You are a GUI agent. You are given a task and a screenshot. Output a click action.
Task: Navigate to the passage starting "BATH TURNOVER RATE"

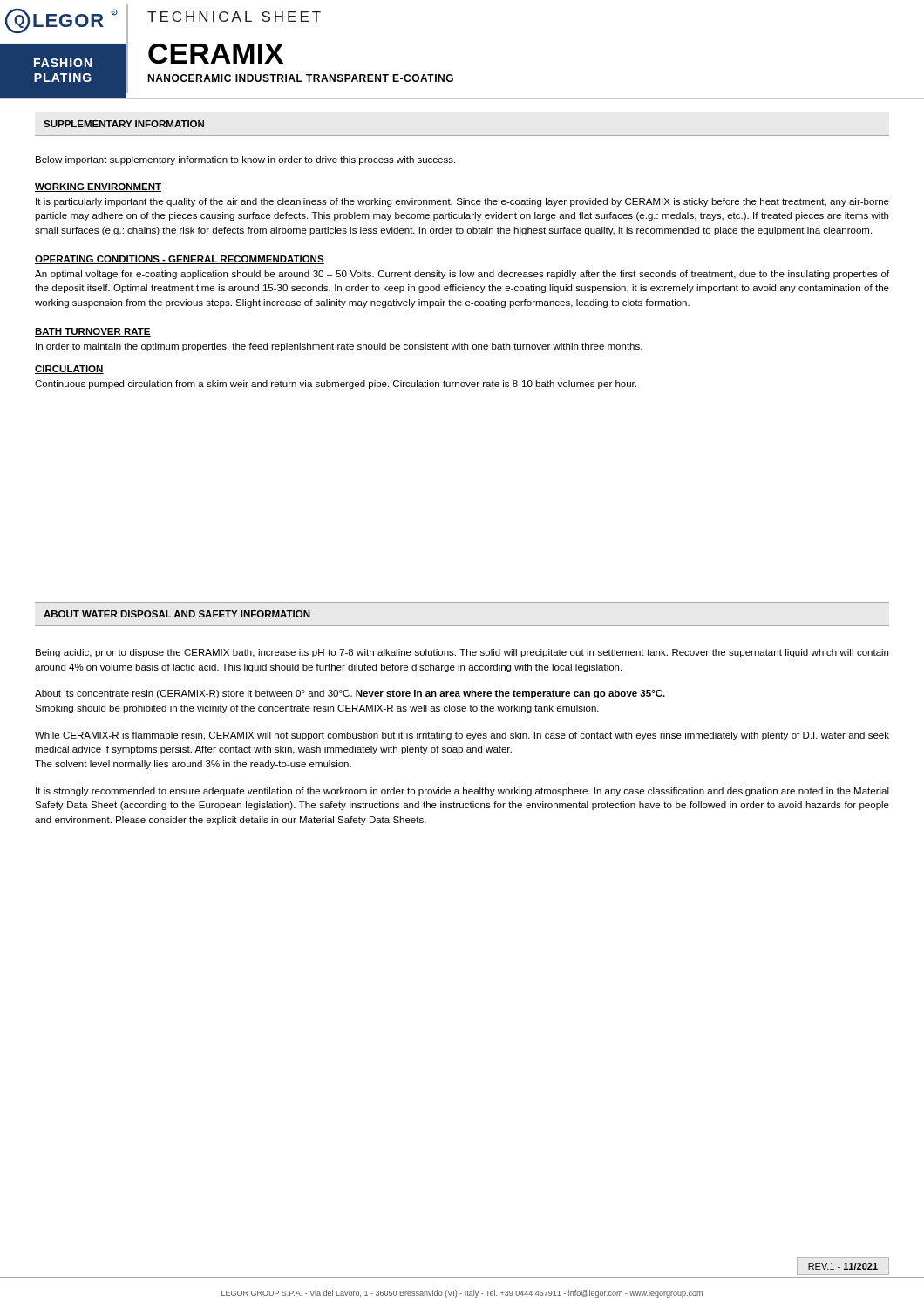click(x=93, y=331)
